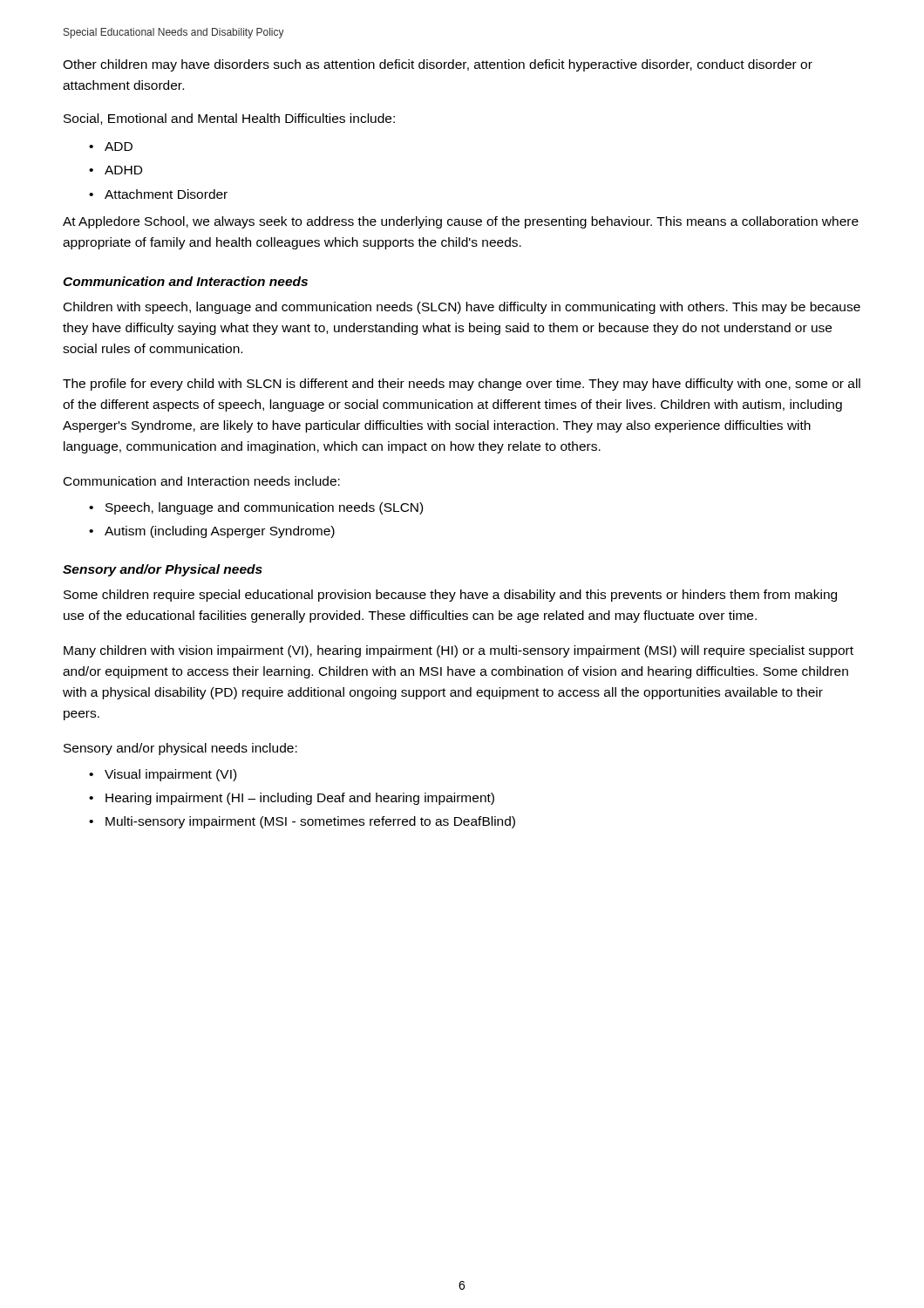
Task: Locate the block starting "Hearing impairment (HI – including Deaf and hearing"
Action: 300,798
